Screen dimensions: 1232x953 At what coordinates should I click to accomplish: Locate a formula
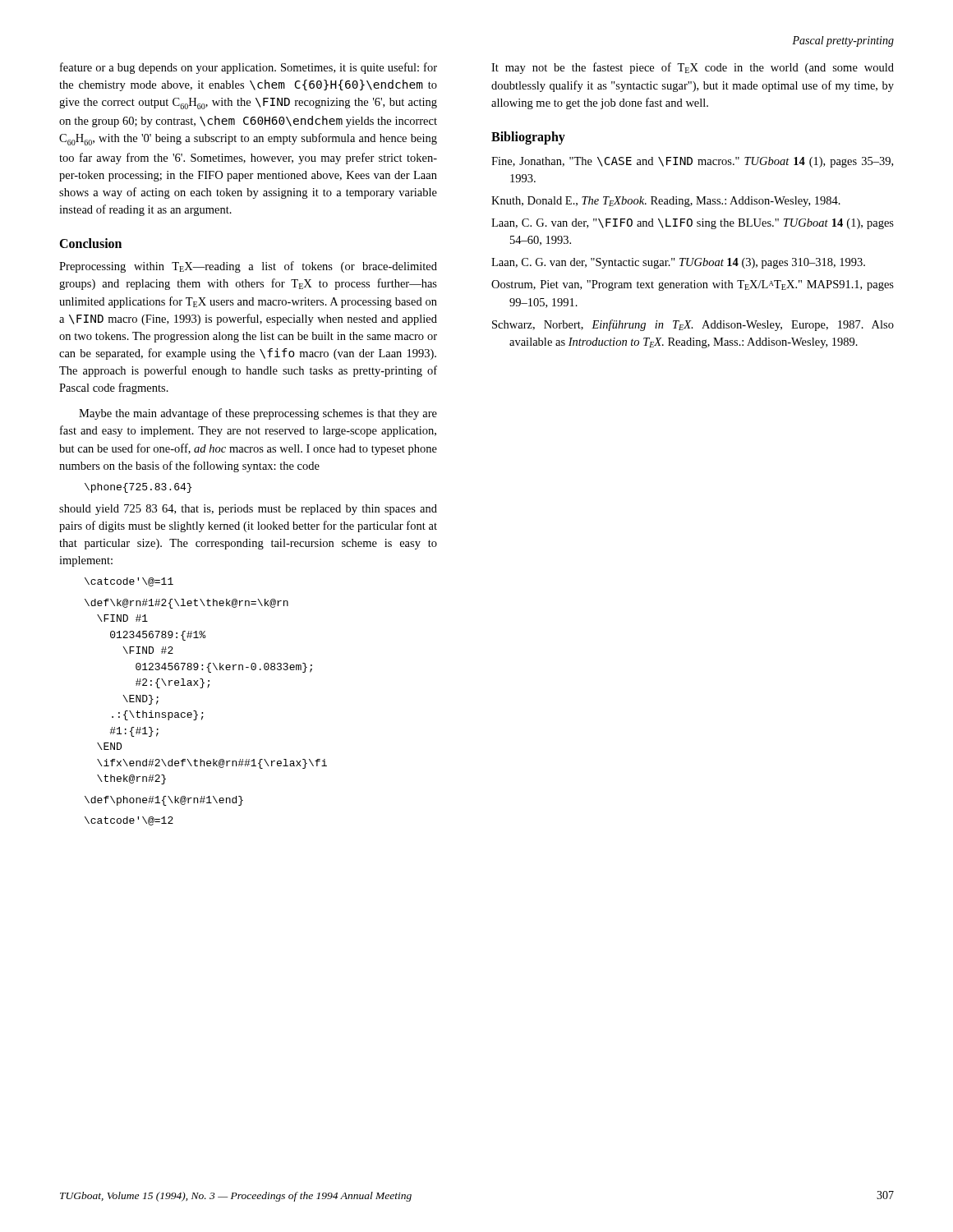pyautogui.click(x=206, y=691)
